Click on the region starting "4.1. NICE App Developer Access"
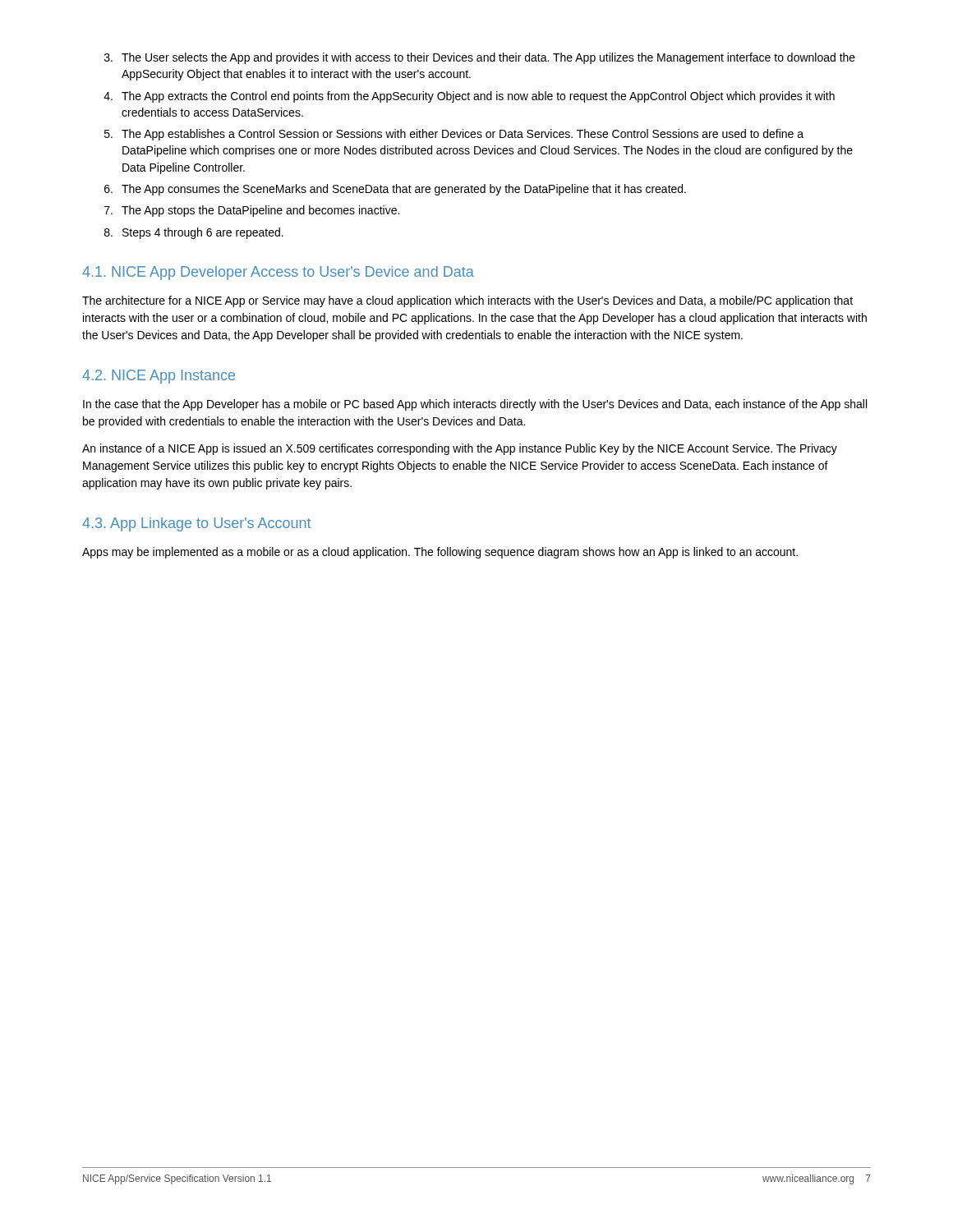The height and width of the screenshot is (1232, 953). [278, 272]
